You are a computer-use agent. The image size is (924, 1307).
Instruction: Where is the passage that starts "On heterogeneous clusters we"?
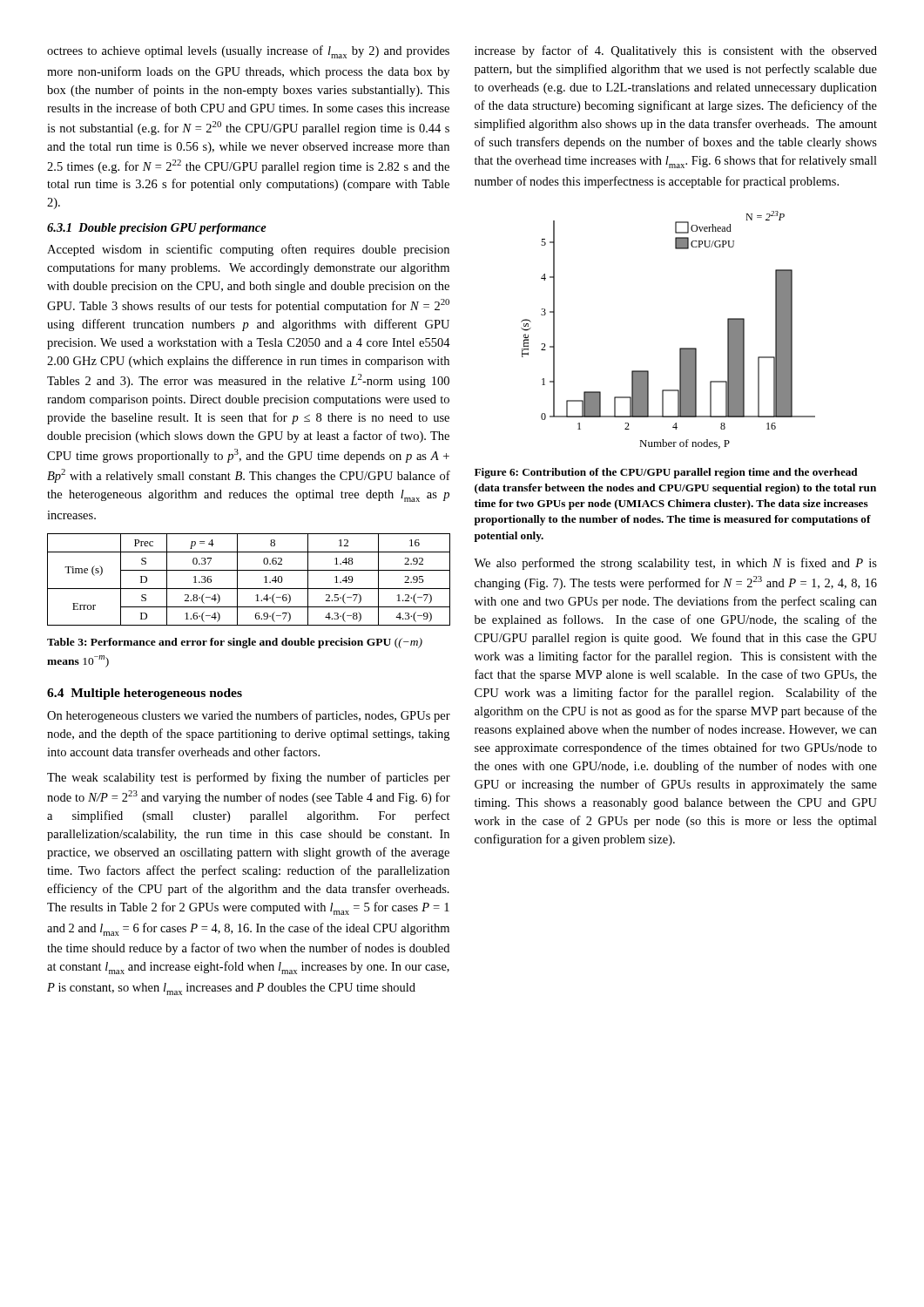tap(248, 853)
